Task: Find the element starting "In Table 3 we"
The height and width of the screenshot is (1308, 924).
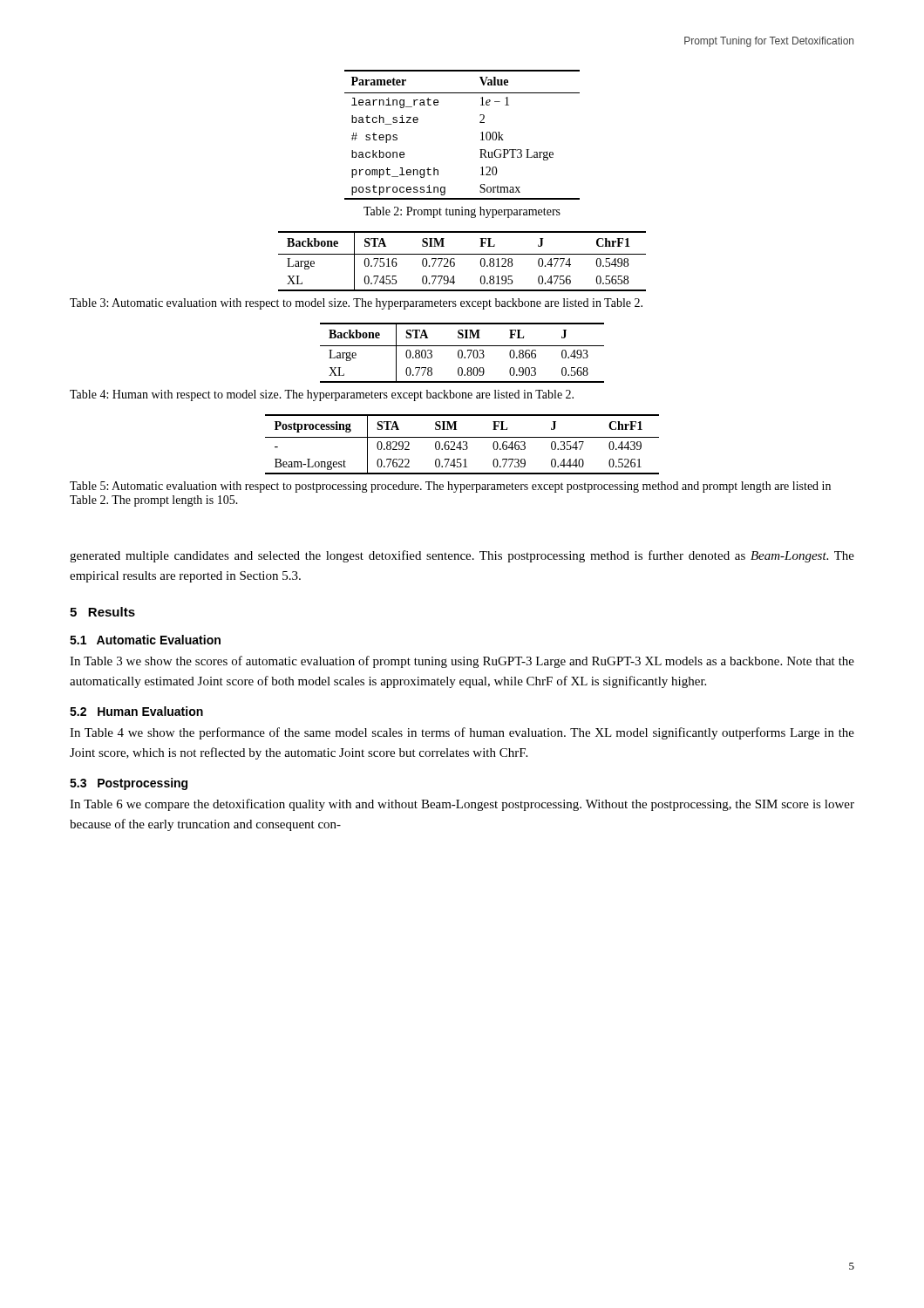Action: [x=462, y=671]
